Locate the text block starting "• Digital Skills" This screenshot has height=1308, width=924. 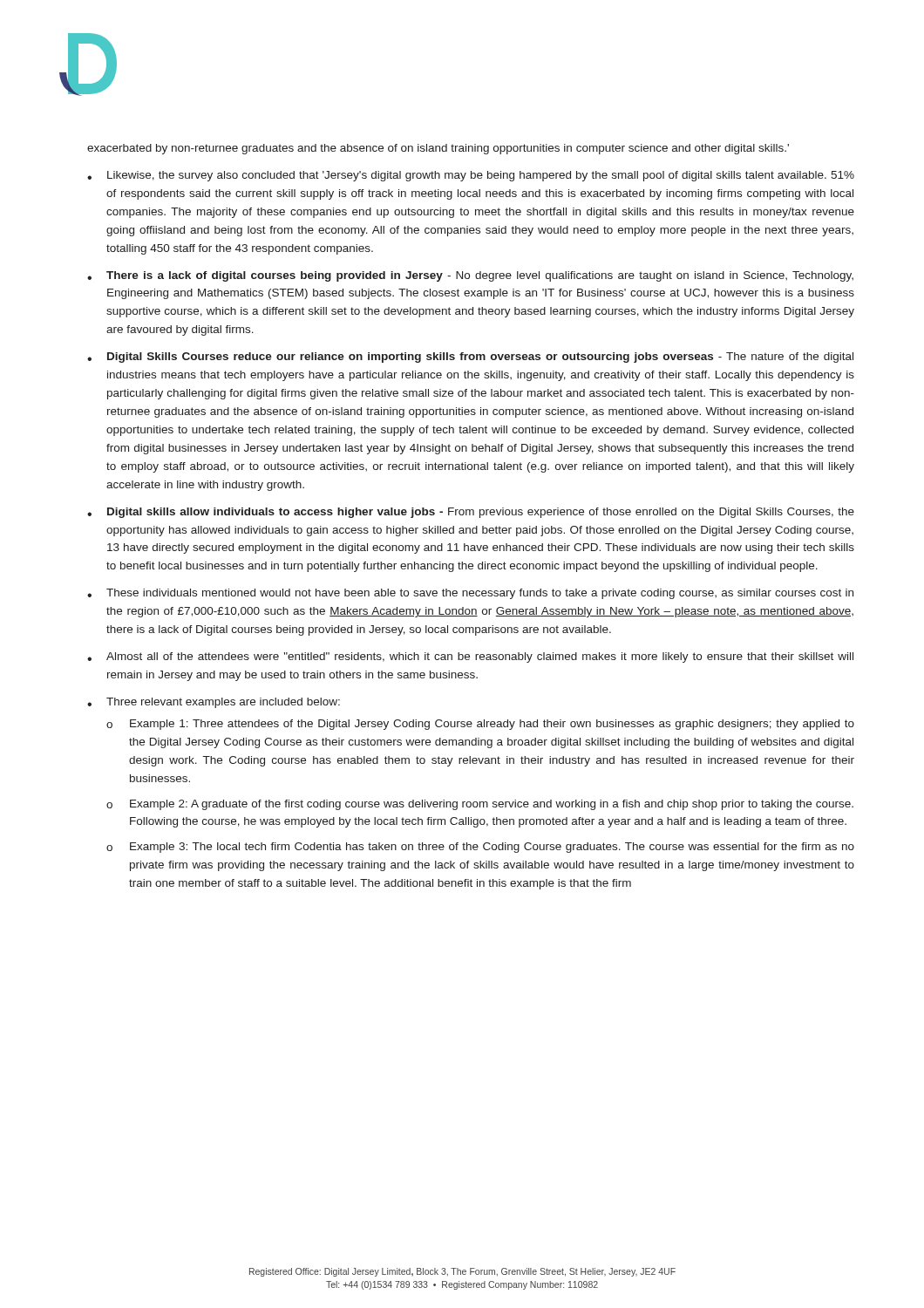tap(471, 421)
